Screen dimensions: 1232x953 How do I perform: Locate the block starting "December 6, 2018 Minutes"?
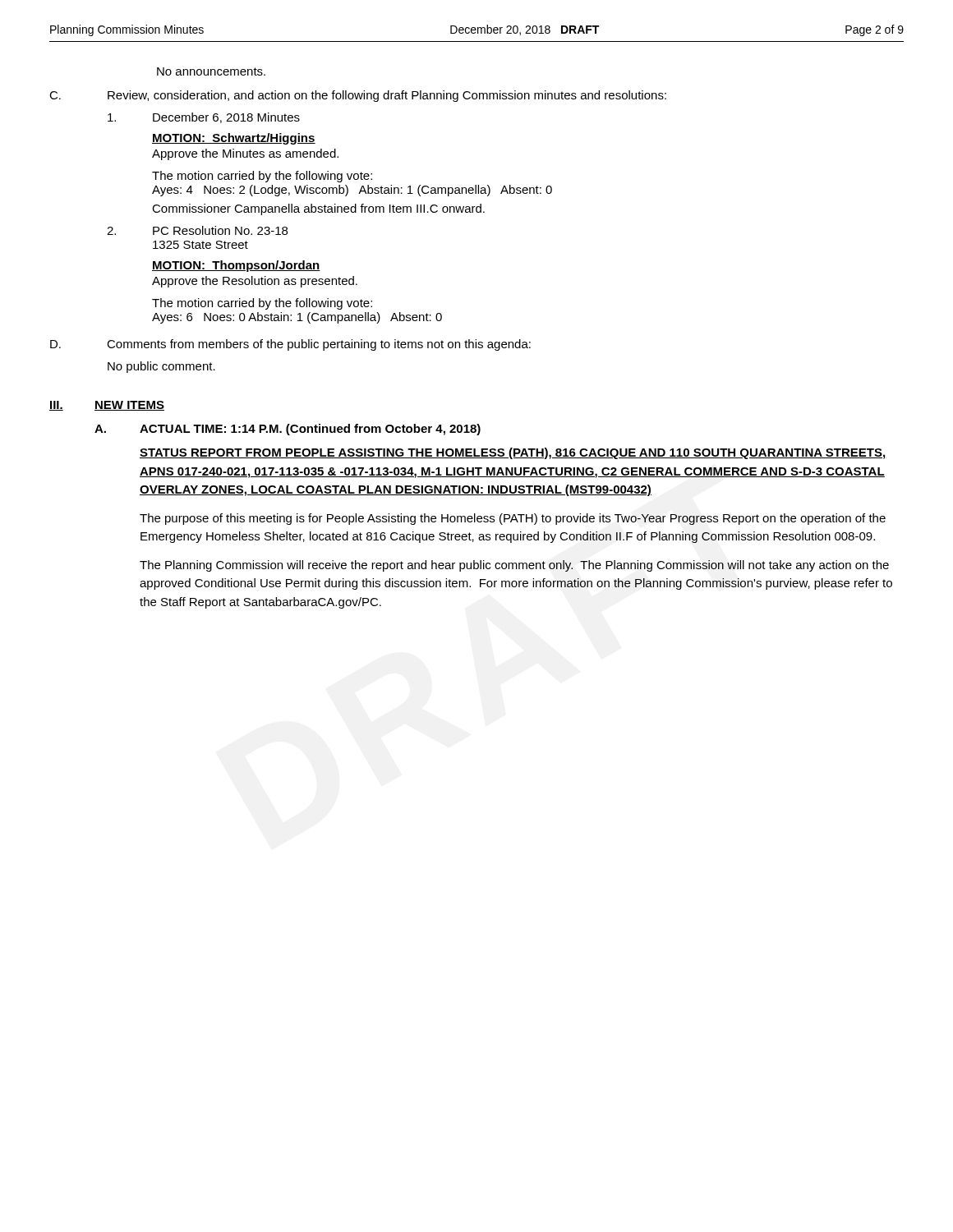[x=226, y=117]
